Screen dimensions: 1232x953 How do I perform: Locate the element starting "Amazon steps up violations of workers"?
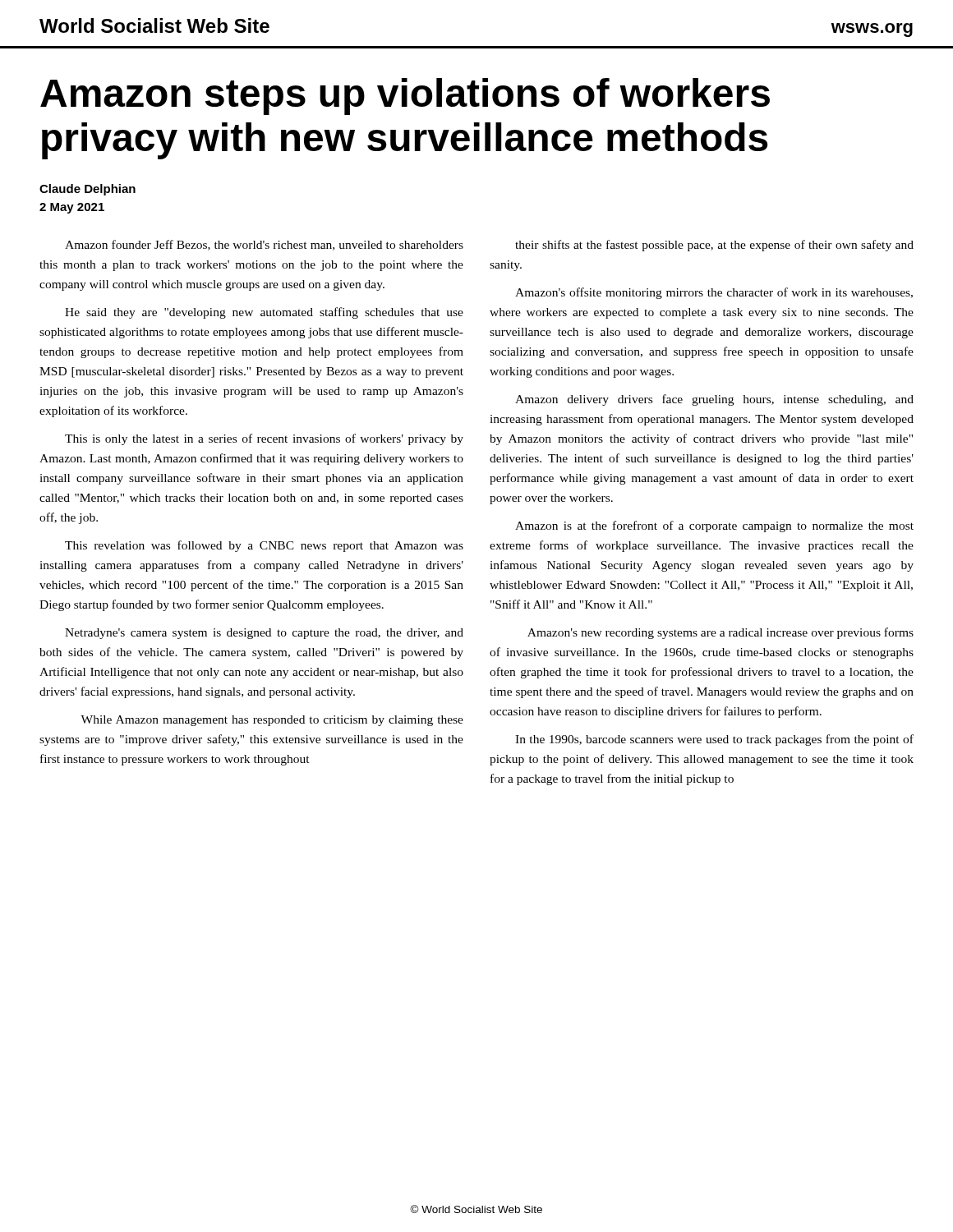tap(476, 116)
